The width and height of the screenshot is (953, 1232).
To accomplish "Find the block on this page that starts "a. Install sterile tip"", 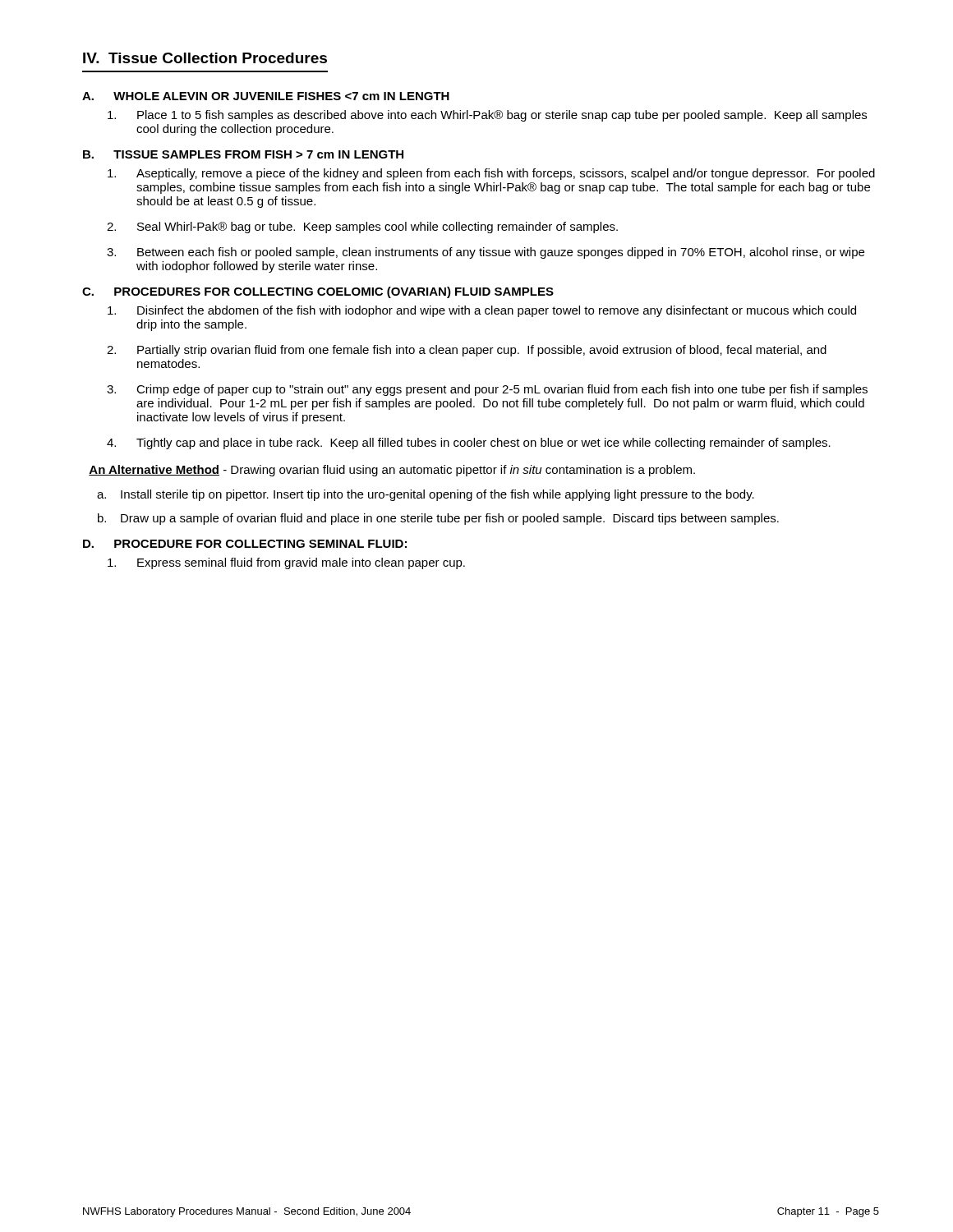I will click(426, 494).
